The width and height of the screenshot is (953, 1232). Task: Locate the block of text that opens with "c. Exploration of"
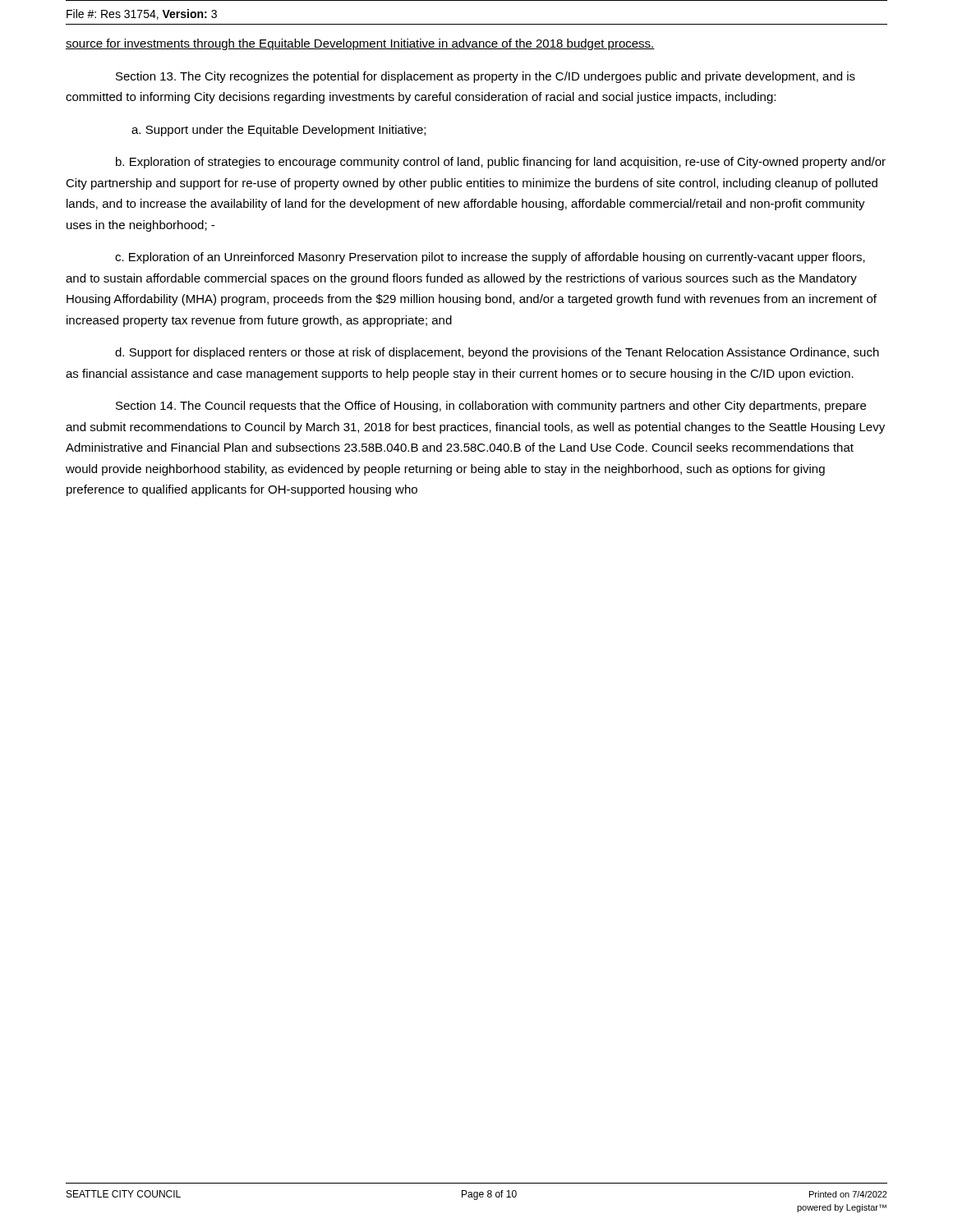[471, 288]
